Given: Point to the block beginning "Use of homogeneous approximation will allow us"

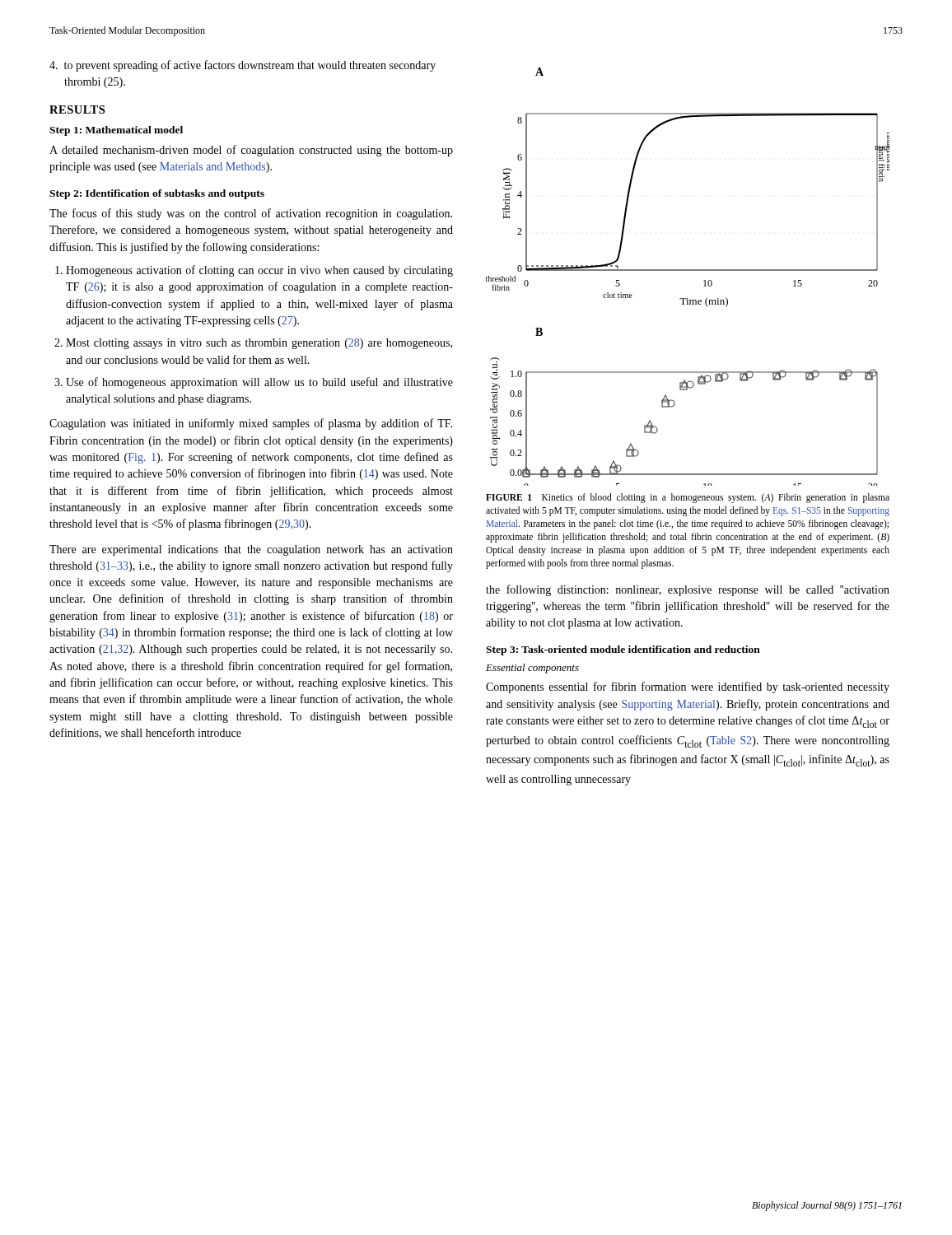Looking at the screenshot, I should click(259, 391).
